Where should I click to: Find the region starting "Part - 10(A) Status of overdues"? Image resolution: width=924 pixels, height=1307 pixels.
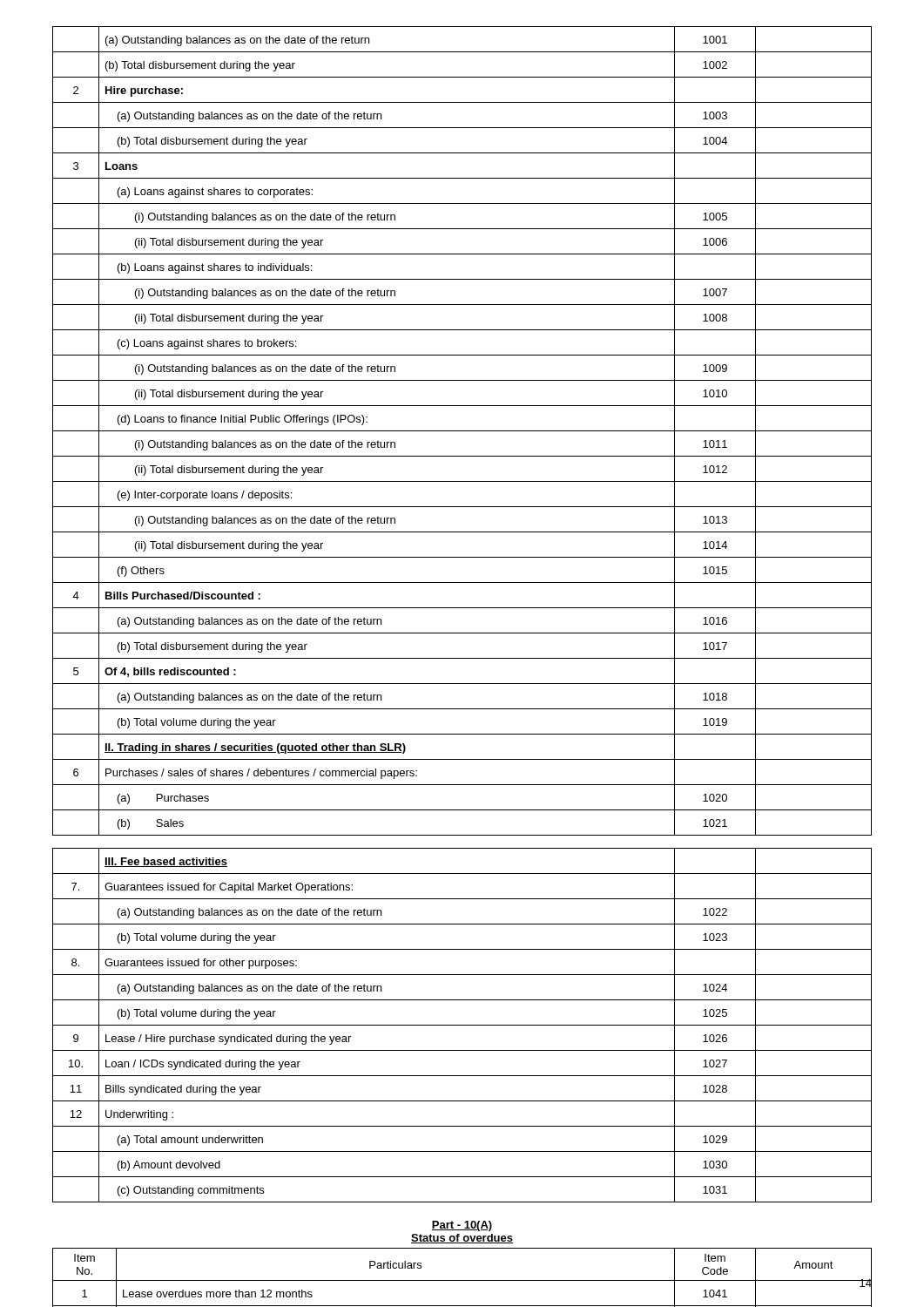pyautogui.click(x=462, y=1231)
